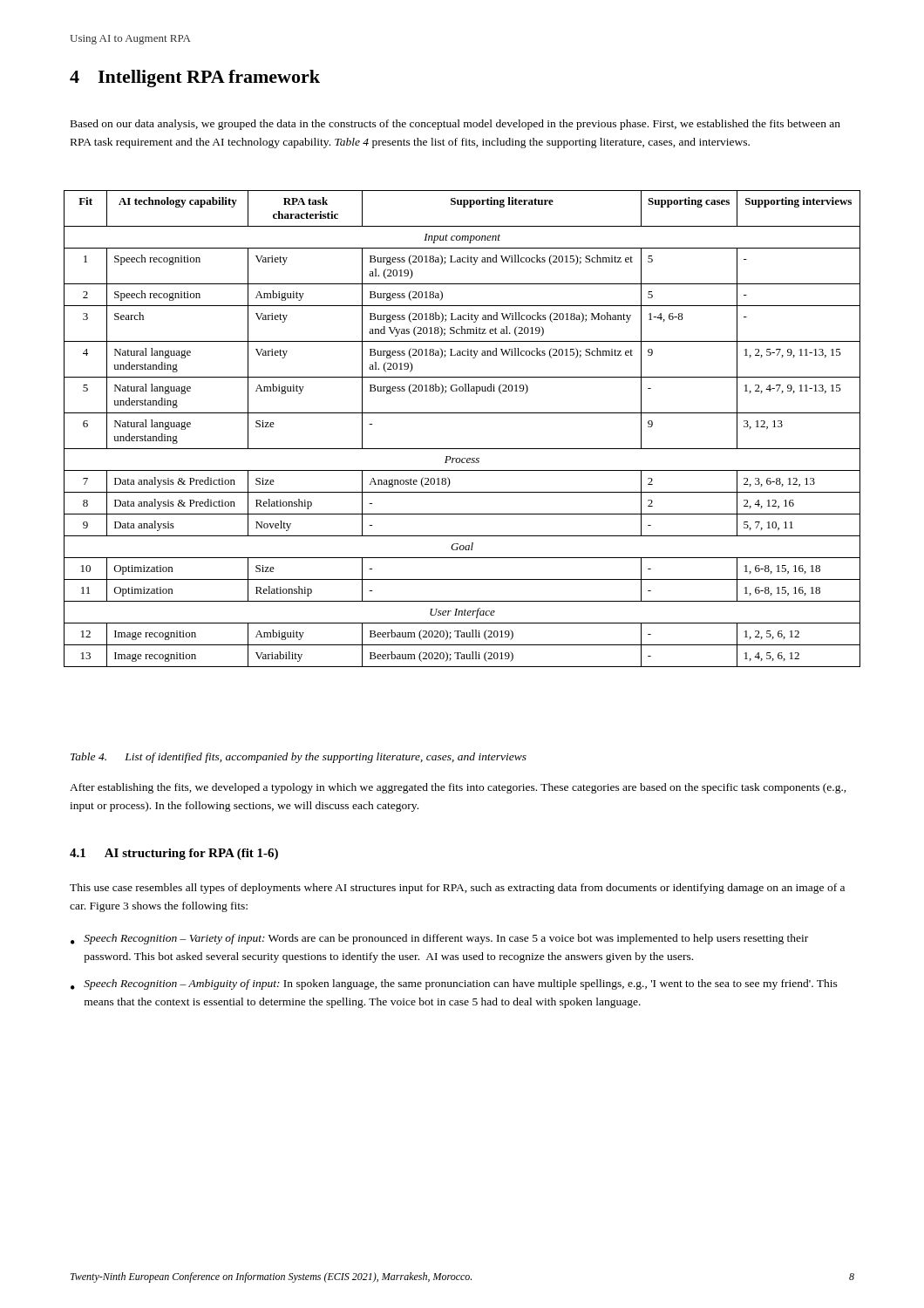The width and height of the screenshot is (924, 1308).
Task: Click on the block starting "After establishing the fits, we developed a"
Action: pos(458,796)
